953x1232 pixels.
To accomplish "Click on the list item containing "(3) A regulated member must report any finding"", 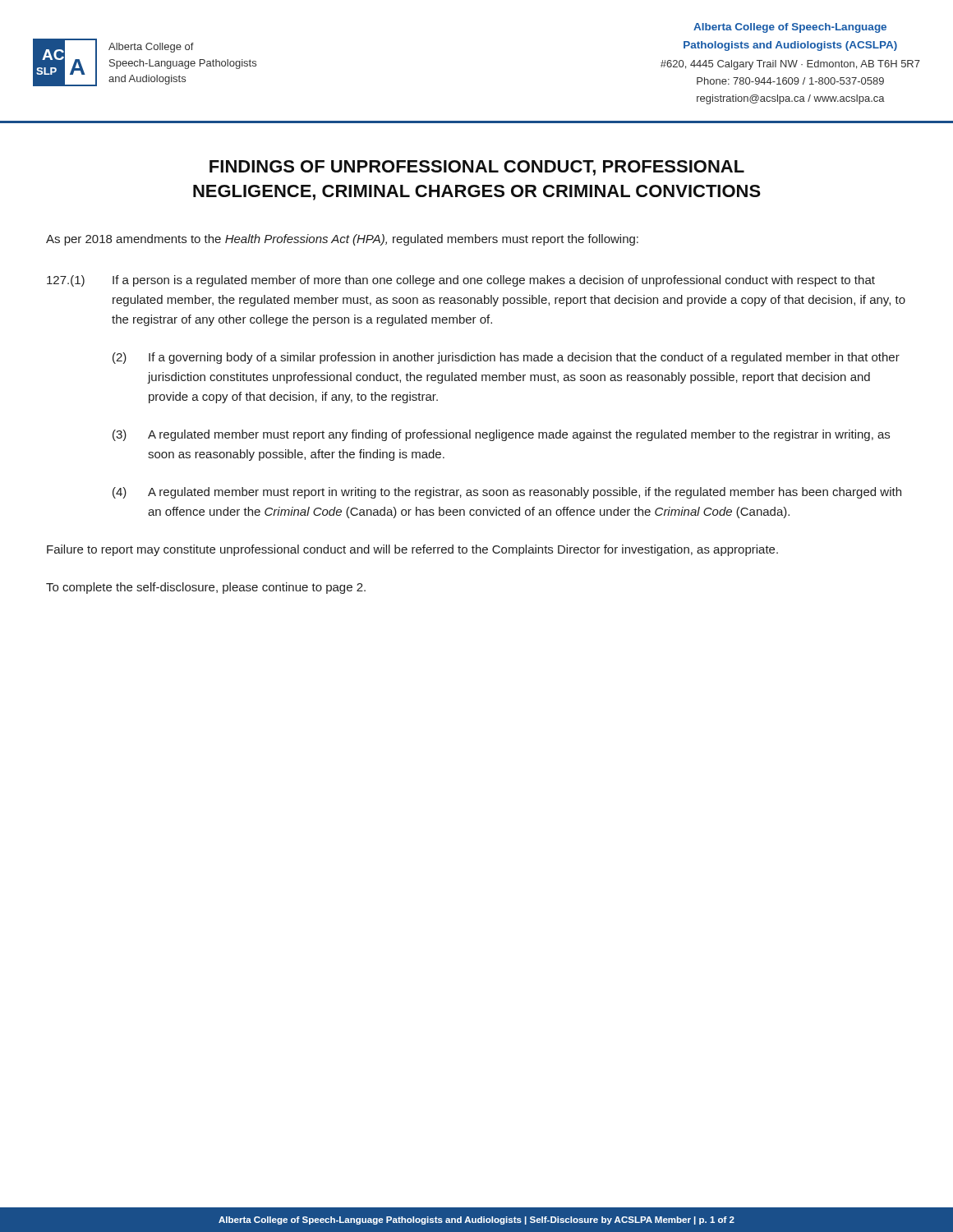I will 509,445.
